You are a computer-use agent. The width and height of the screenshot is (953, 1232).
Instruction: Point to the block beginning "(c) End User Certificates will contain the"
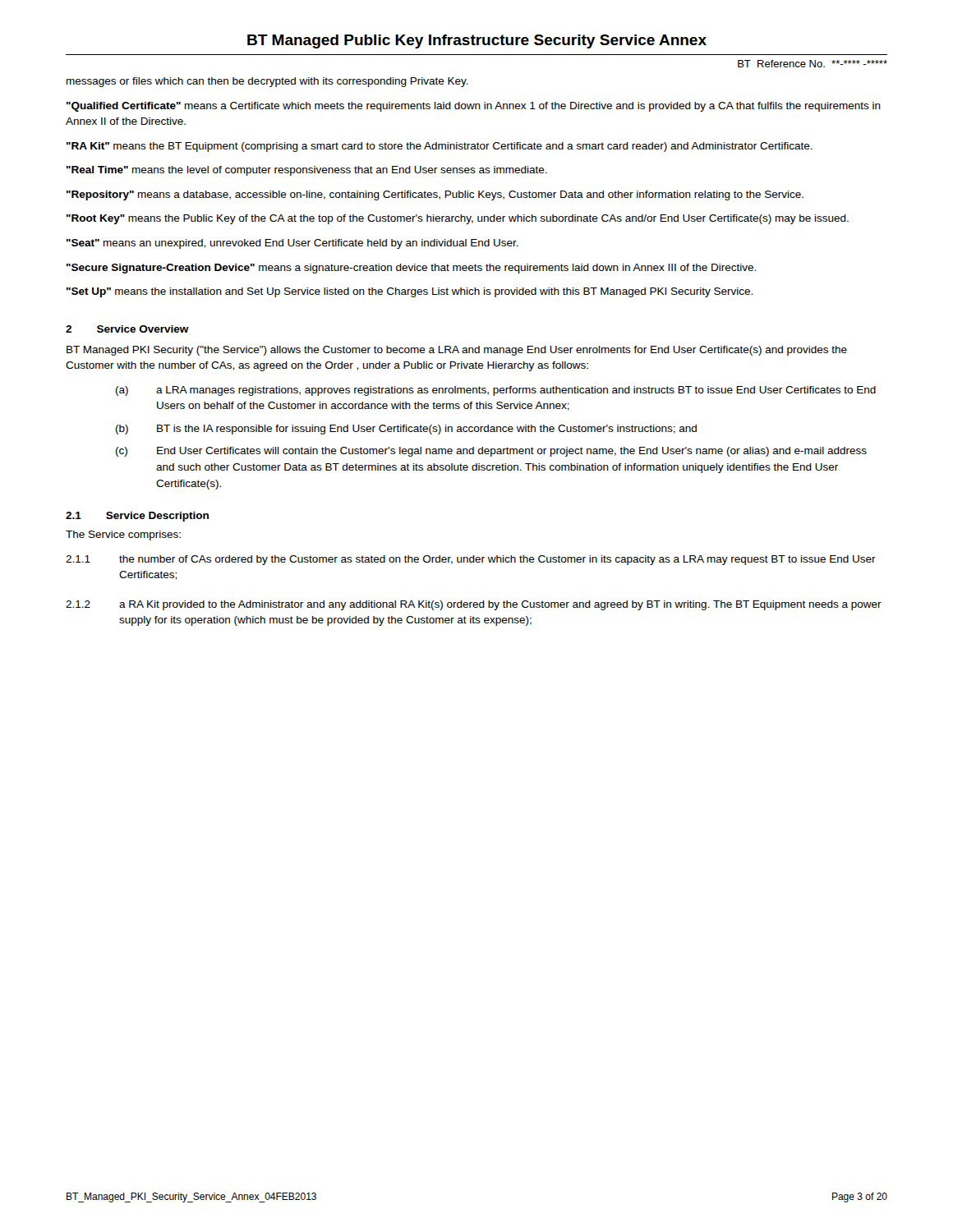pyautogui.click(x=476, y=467)
